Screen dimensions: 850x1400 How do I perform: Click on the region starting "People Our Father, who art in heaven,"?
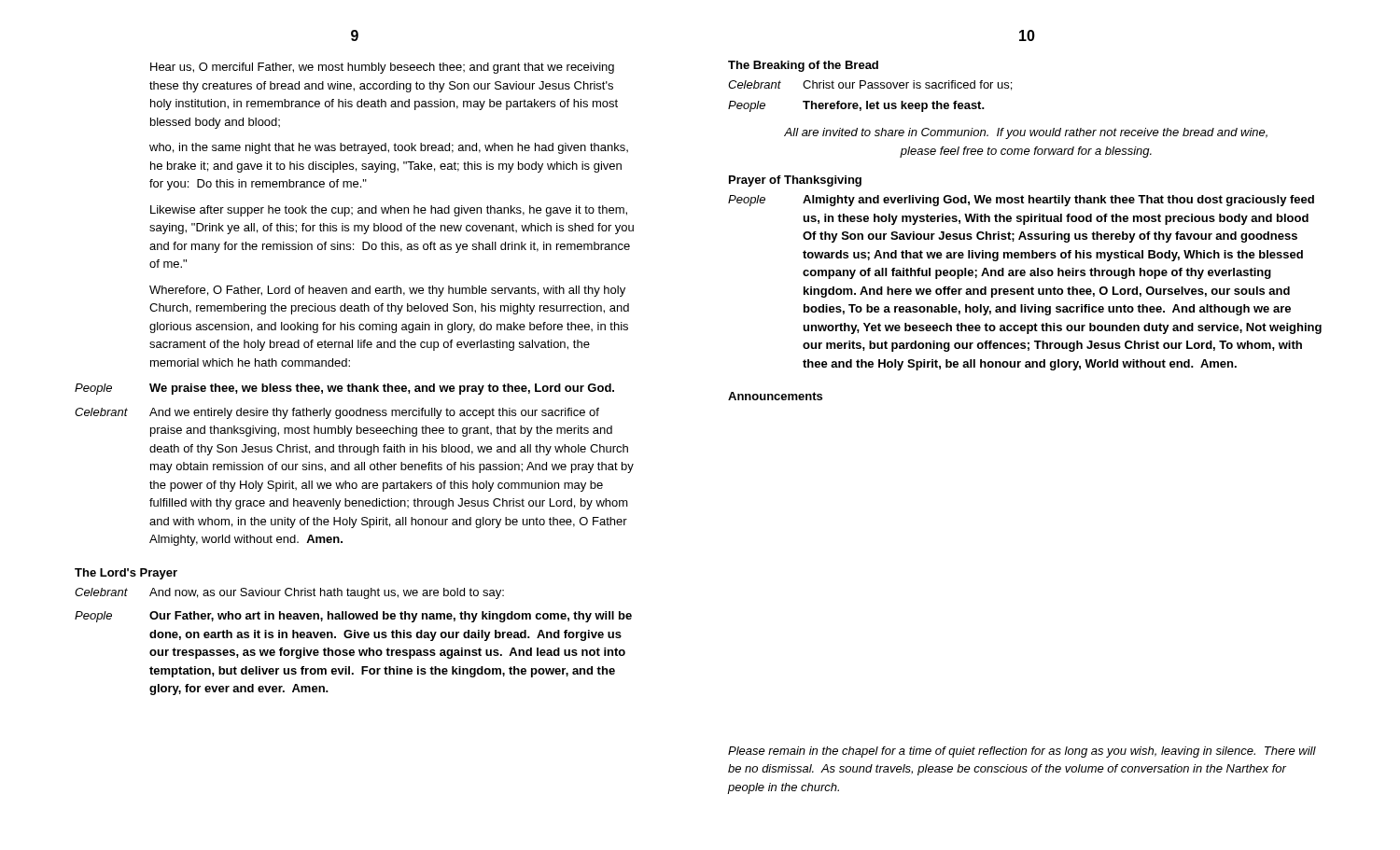355,652
